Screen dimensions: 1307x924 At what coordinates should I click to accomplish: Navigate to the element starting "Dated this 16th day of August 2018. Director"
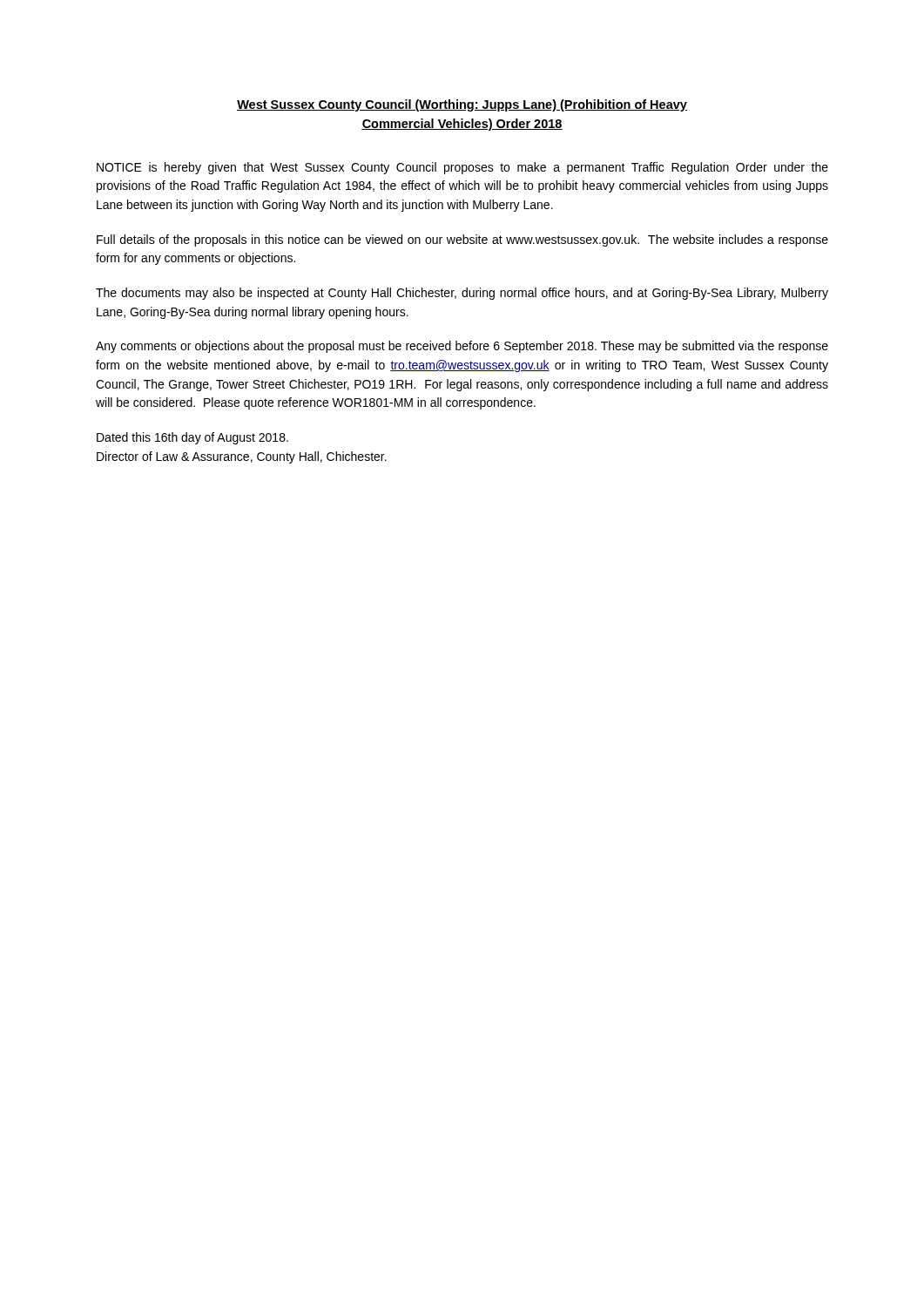[241, 447]
